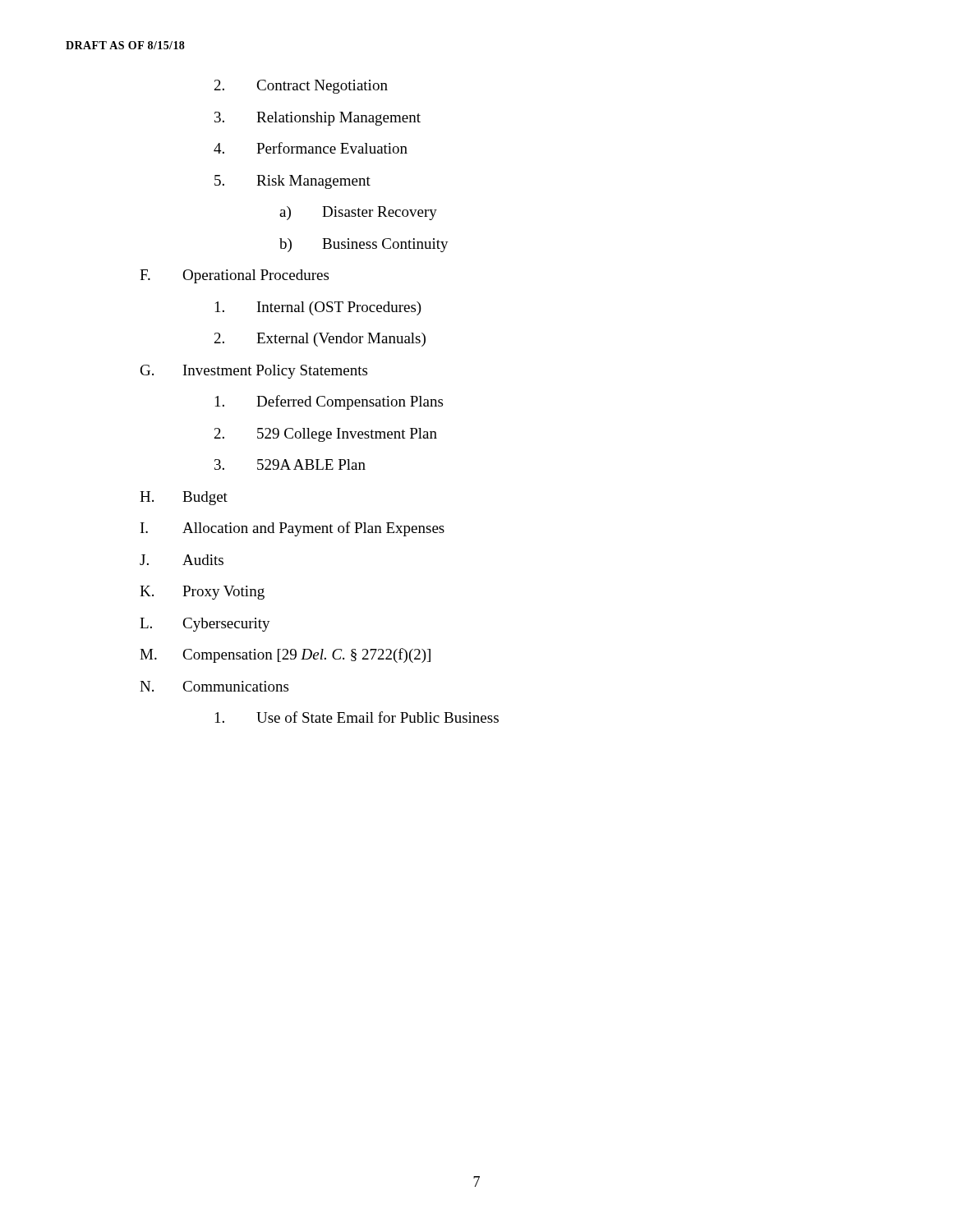
Task: Find "3. Relationship Management" on this page
Action: (x=317, y=117)
